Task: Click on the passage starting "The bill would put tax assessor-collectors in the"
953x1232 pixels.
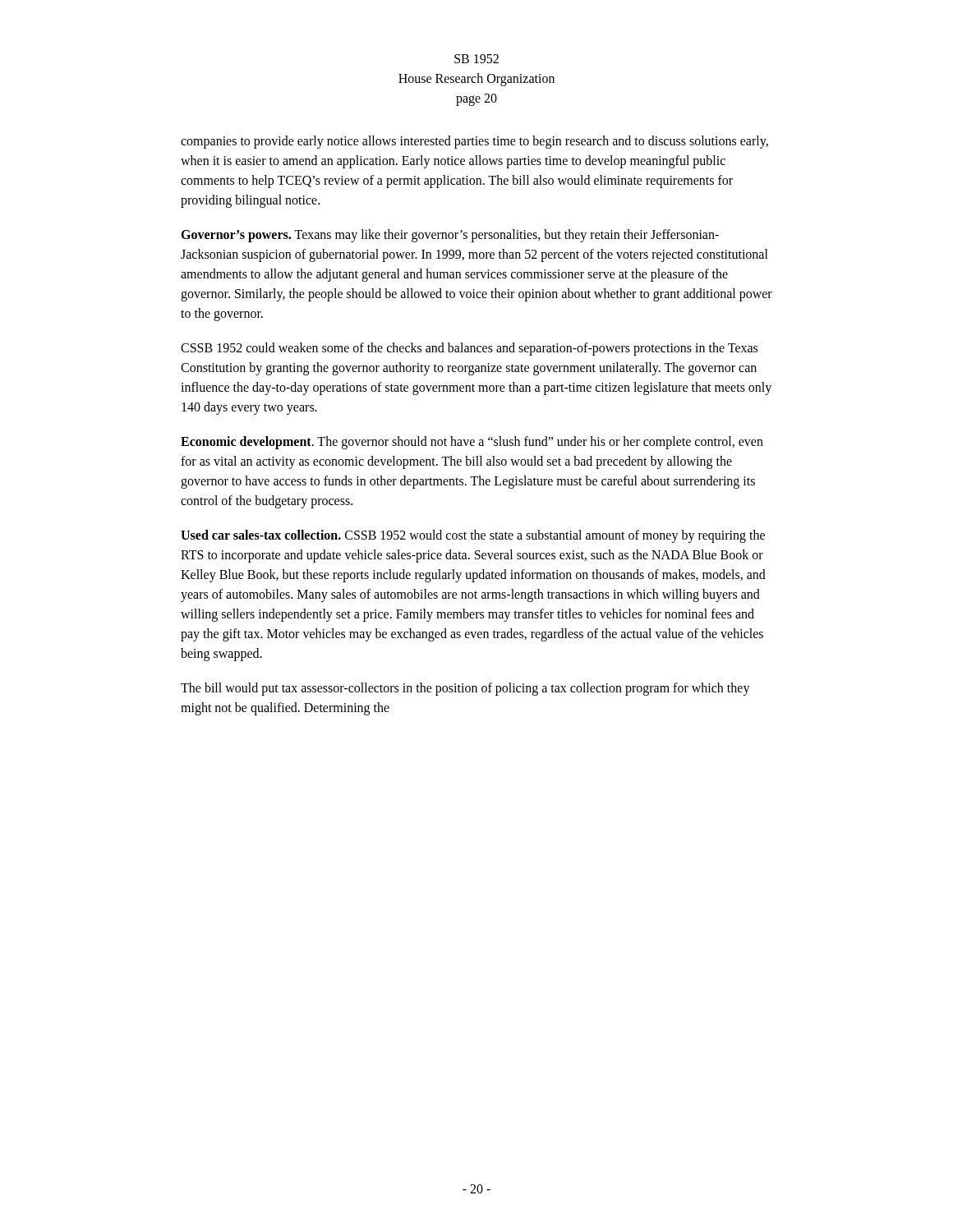Action: point(465,698)
